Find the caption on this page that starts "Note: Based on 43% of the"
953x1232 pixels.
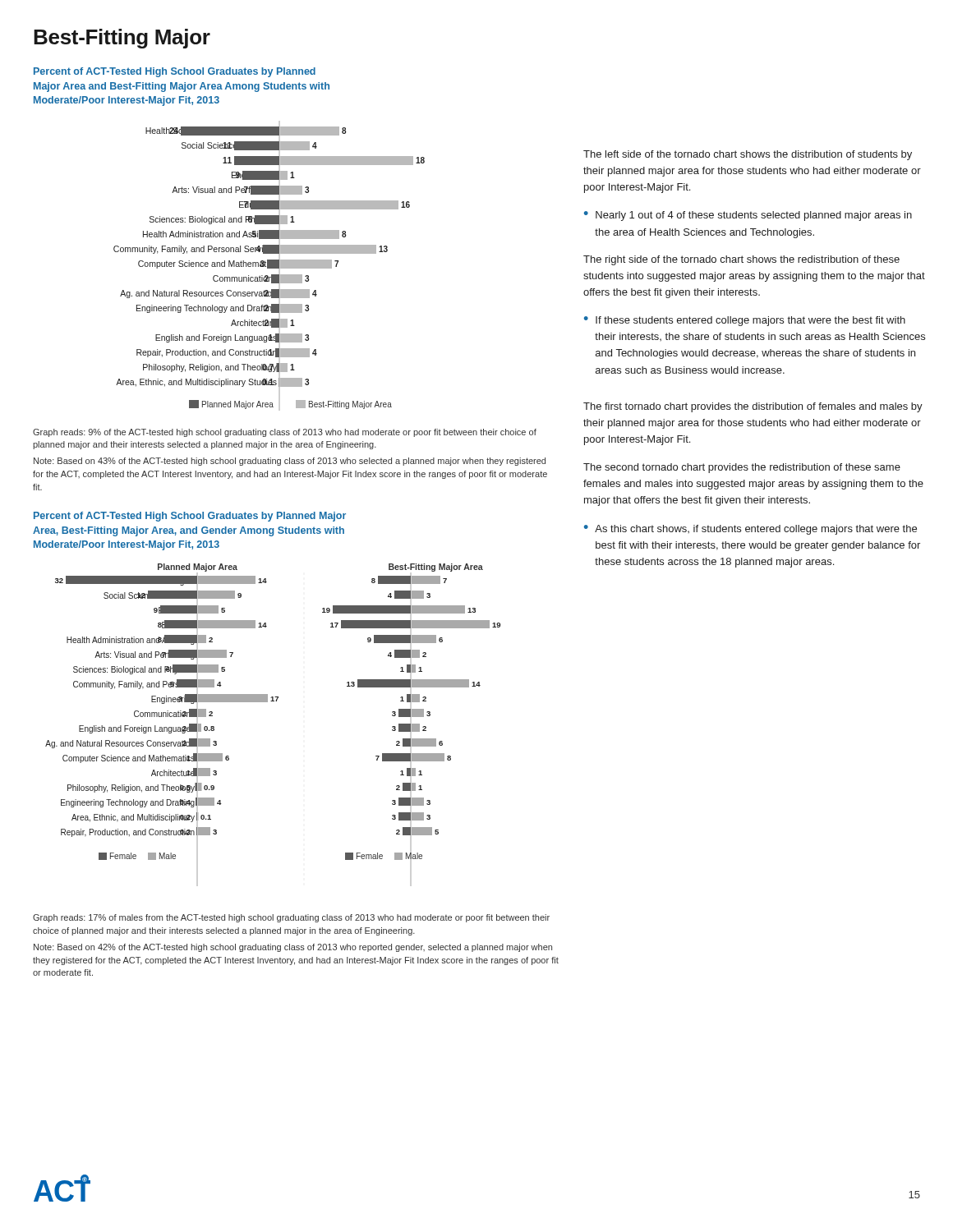click(290, 474)
